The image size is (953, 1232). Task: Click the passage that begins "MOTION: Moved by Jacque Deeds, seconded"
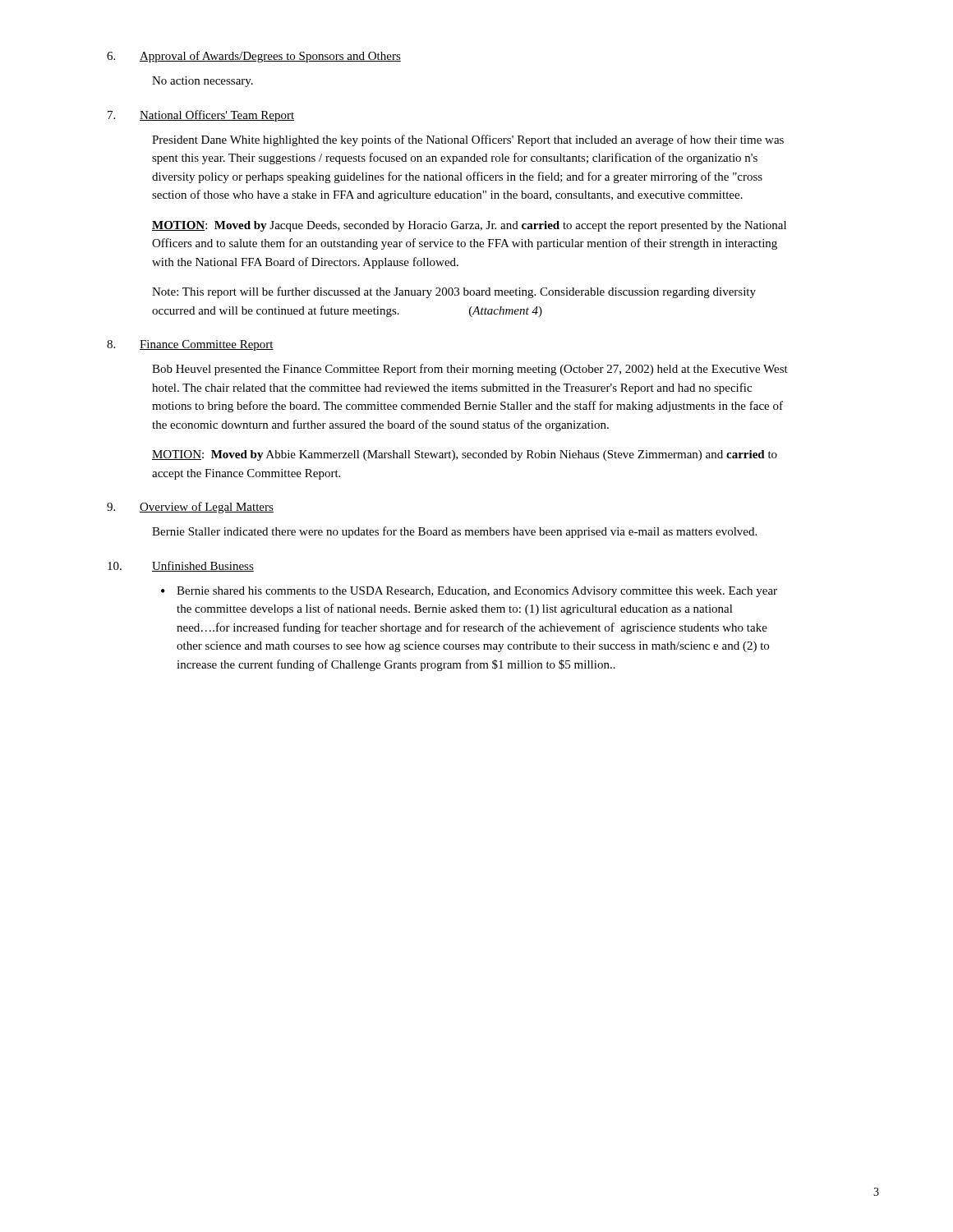pos(469,243)
